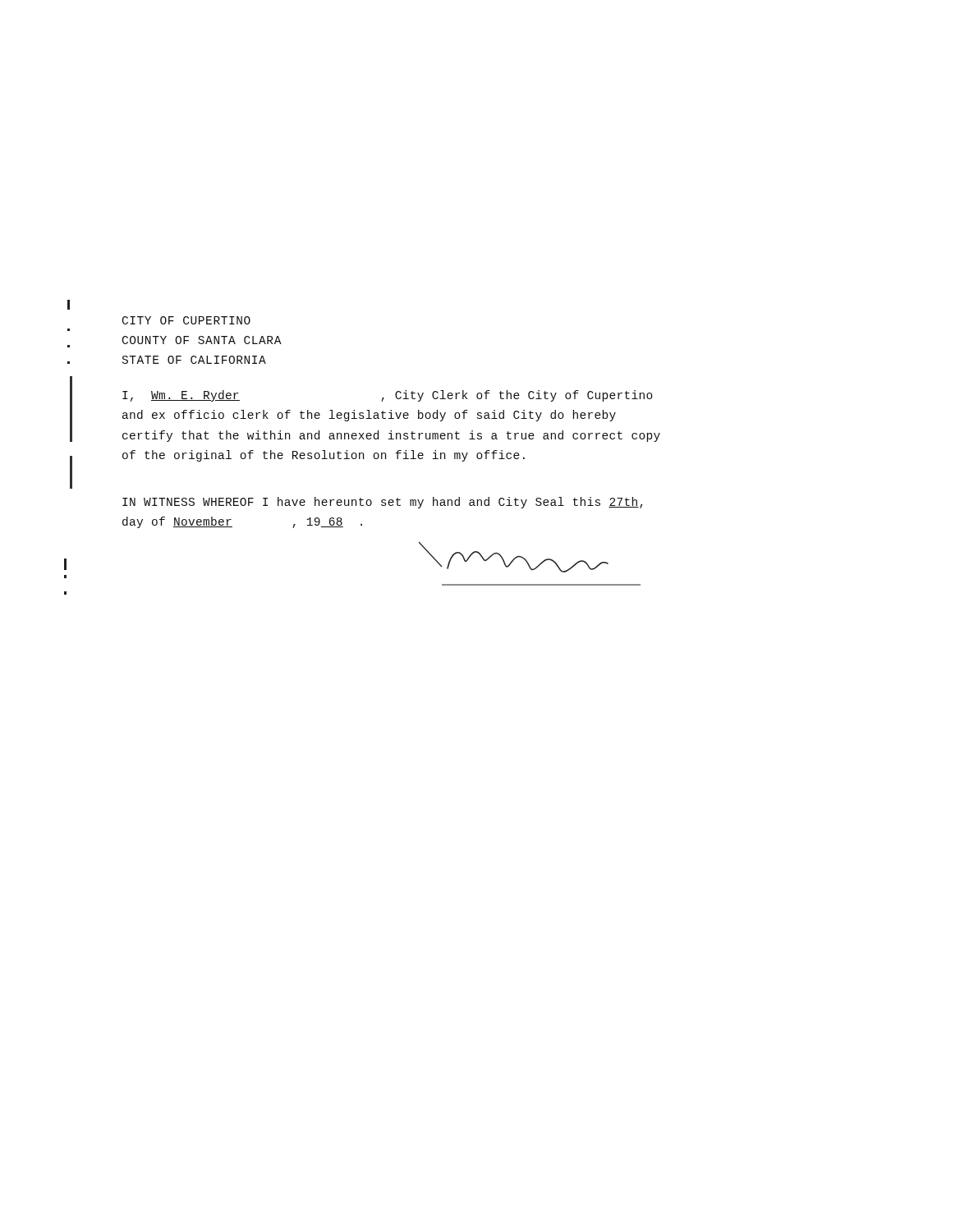Point to the block beginning "I, Wm. E."
This screenshot has width=960, height=1232.
pos(391,426)
